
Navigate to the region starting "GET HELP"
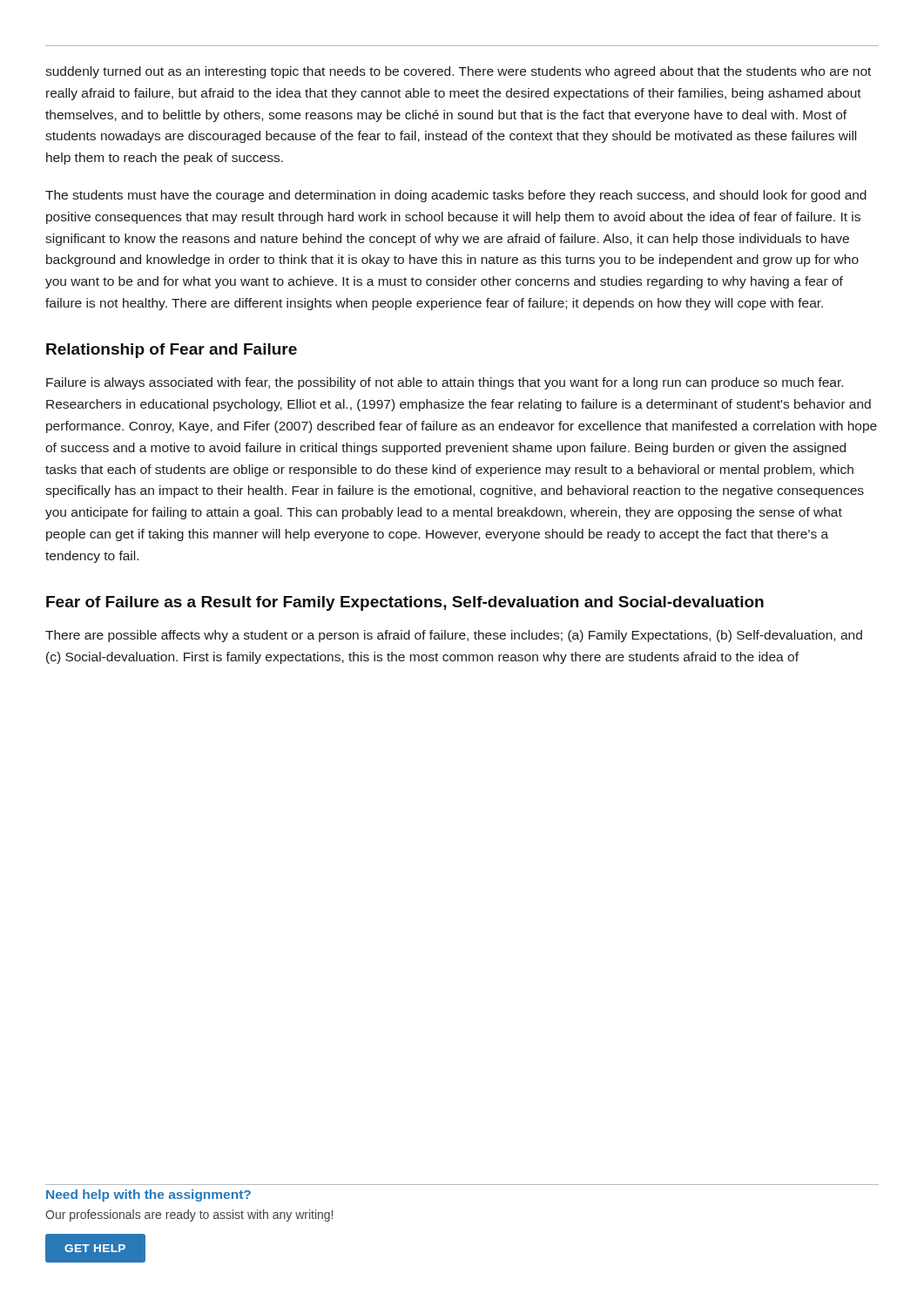pos(95,1248)
